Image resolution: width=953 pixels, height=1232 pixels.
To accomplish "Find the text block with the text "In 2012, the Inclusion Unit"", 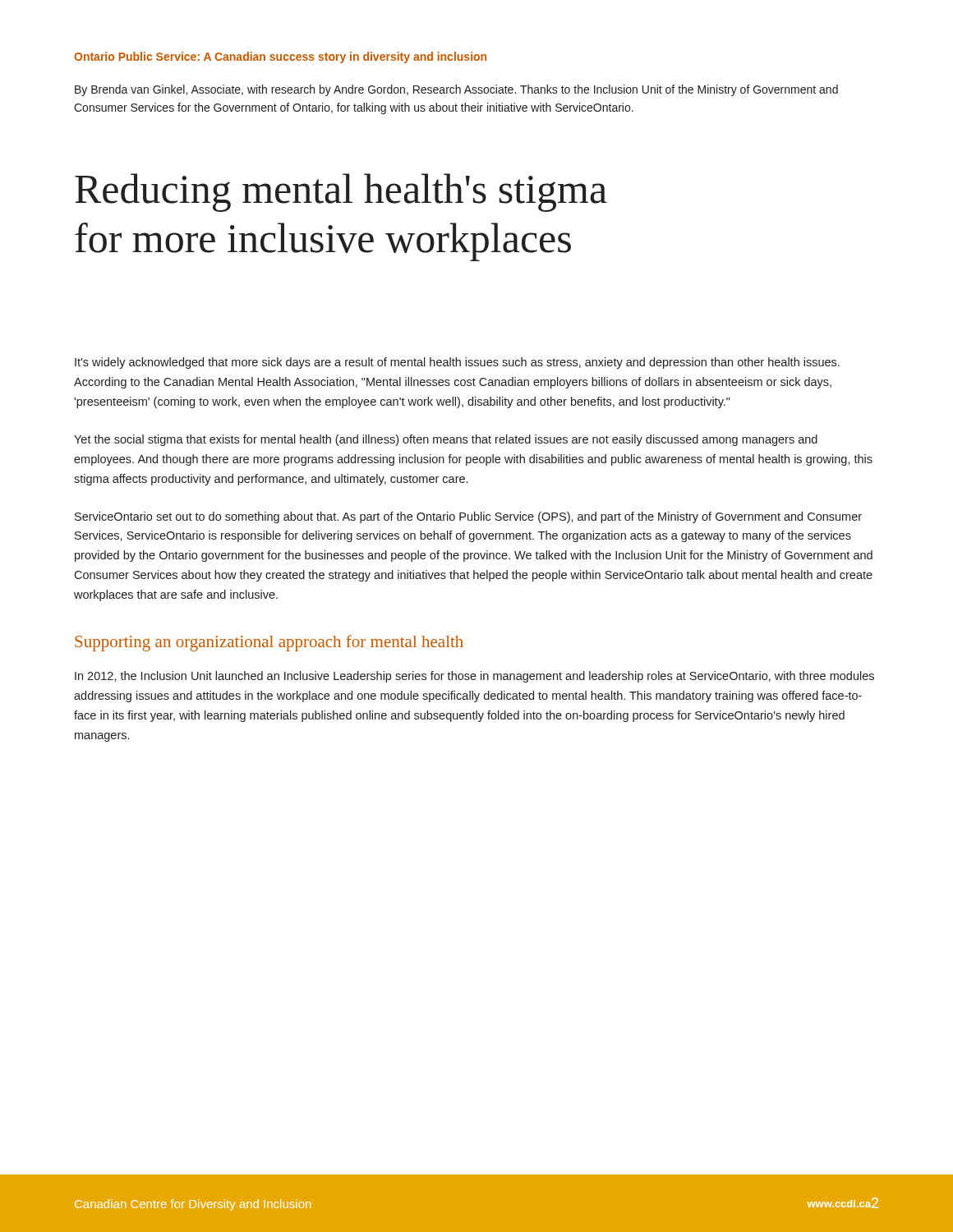I will tap(476, 706).
